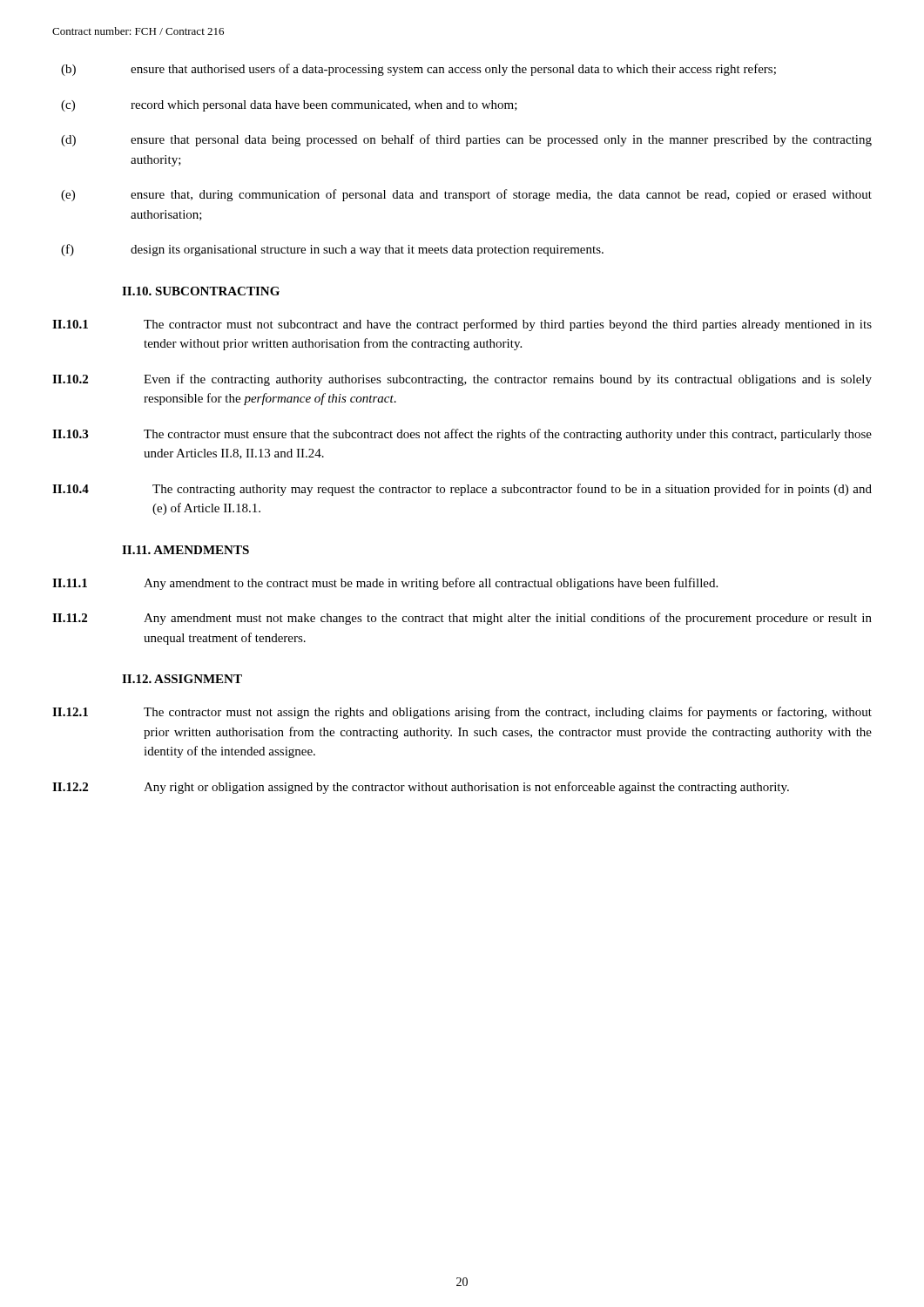Find the block on this page that starts "II.10.4 The contracting authority may request the"
The image size is (924, 1307).
click(462, 498)
